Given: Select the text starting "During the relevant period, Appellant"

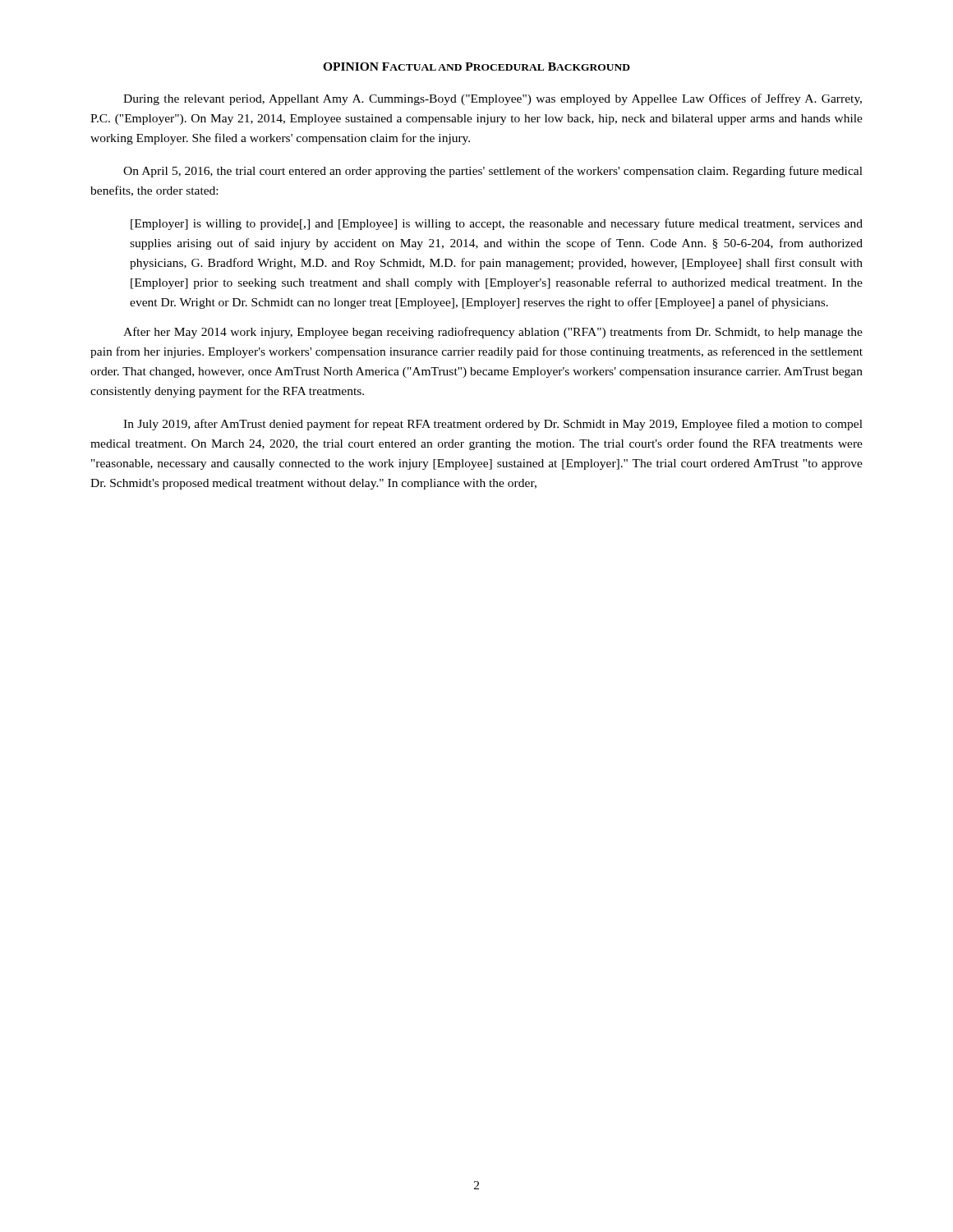Looking at the screenshot, I should (x=476, y=118).
